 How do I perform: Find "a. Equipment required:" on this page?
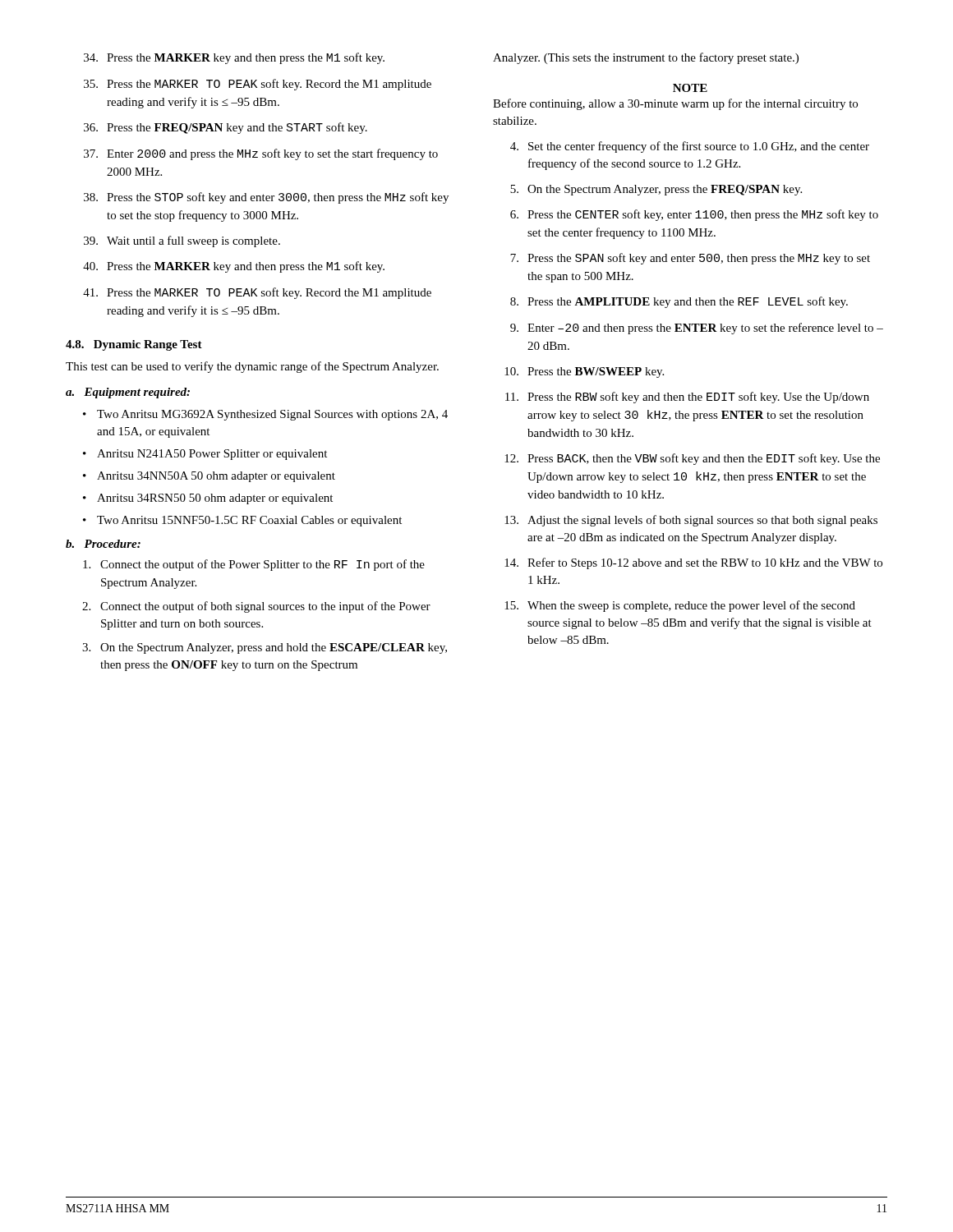coord(128,392)
